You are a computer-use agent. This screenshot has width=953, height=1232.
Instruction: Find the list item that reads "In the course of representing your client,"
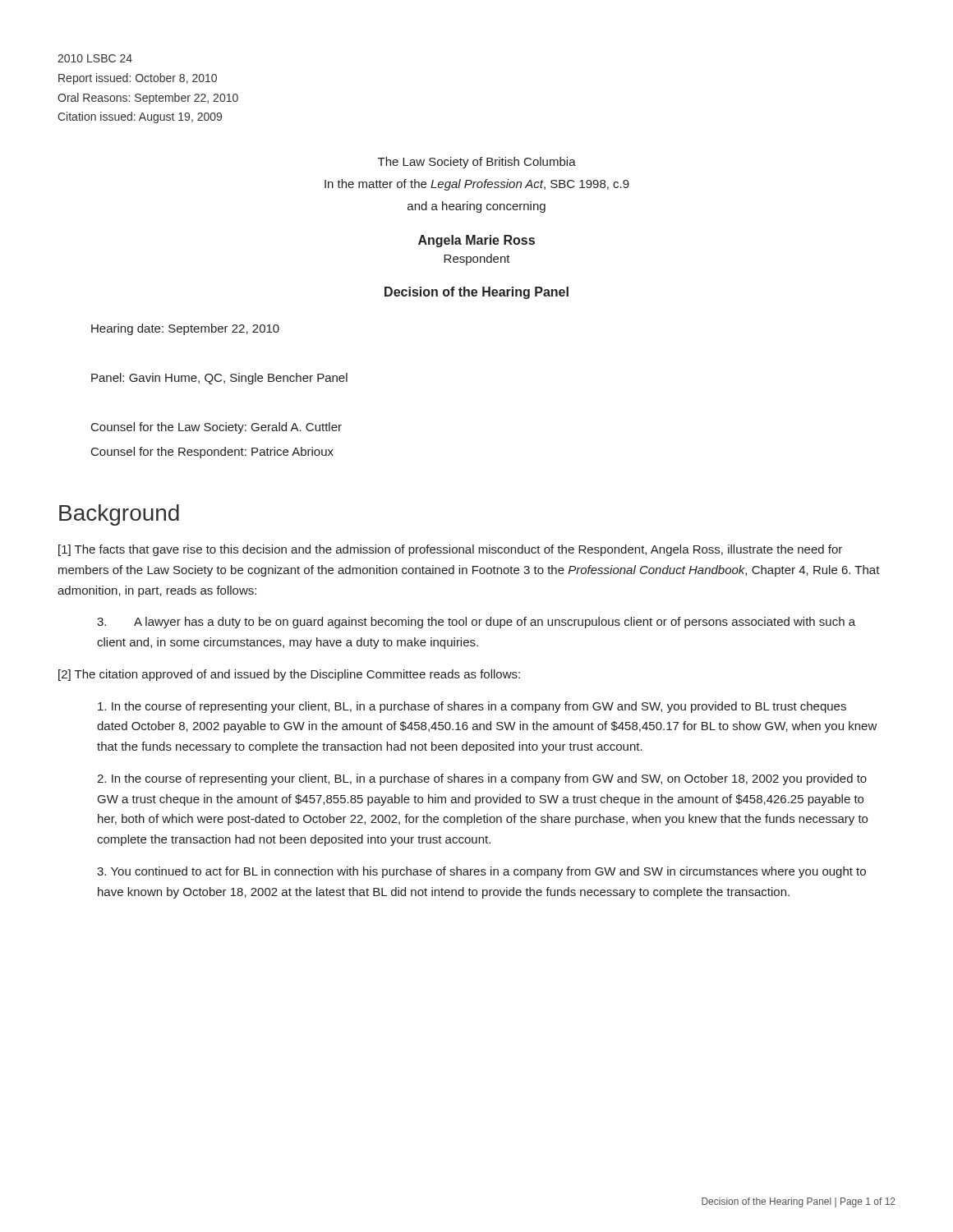pos(487,726)
